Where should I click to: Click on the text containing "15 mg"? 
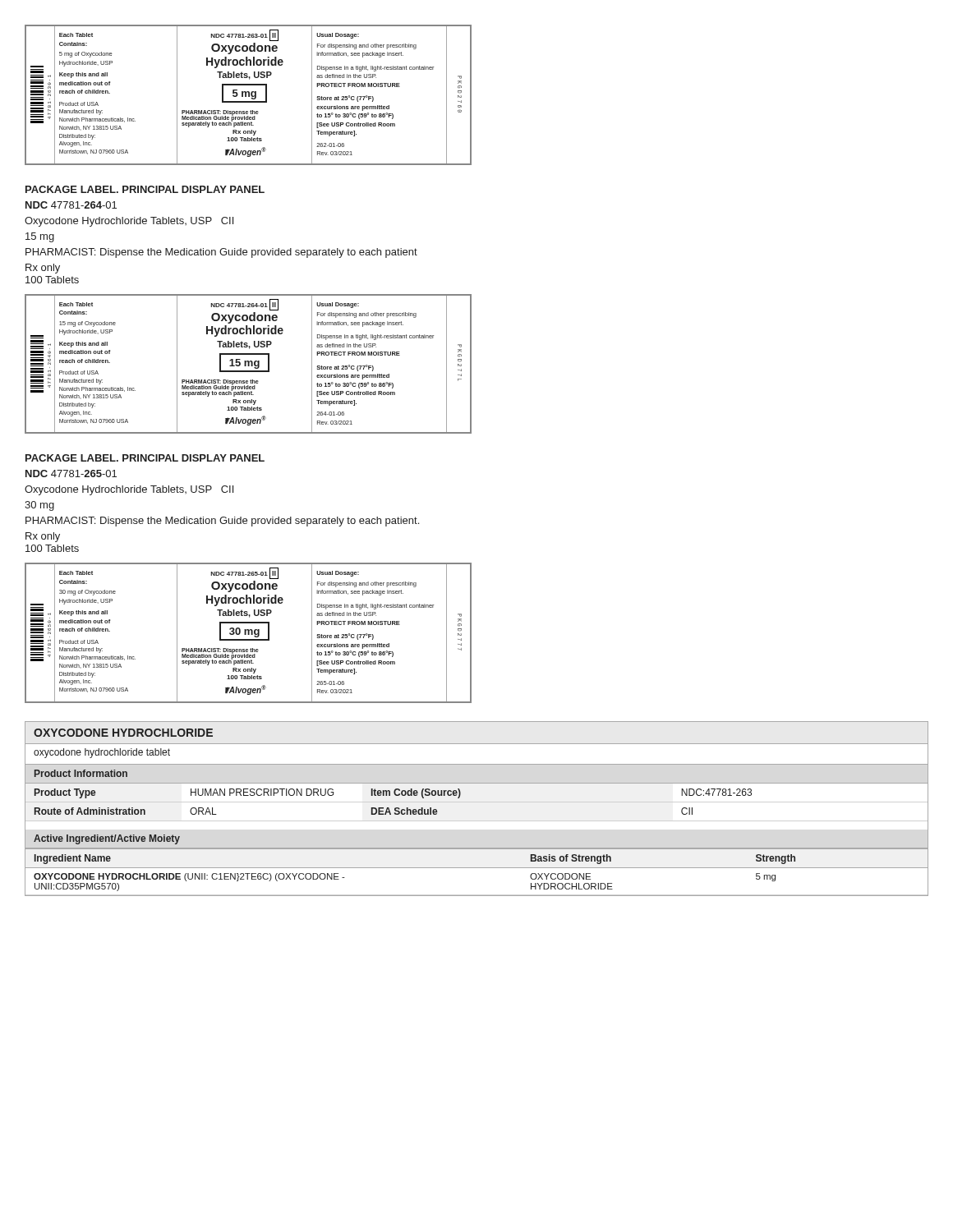click(40, 236)
